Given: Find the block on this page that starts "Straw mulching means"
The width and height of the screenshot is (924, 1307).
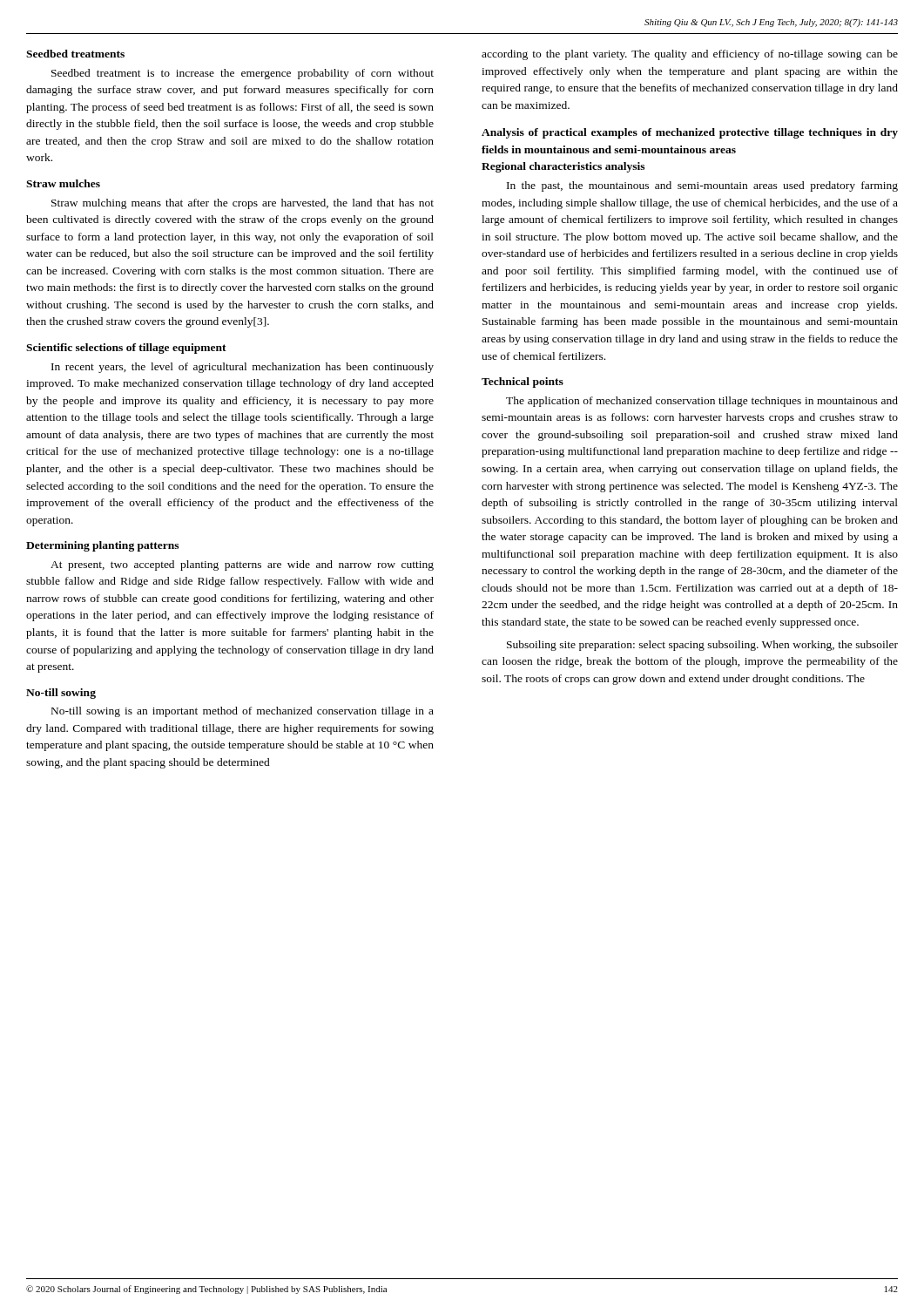Looking at the screenshot, I should pyautogui.click(x=230, y=262).
